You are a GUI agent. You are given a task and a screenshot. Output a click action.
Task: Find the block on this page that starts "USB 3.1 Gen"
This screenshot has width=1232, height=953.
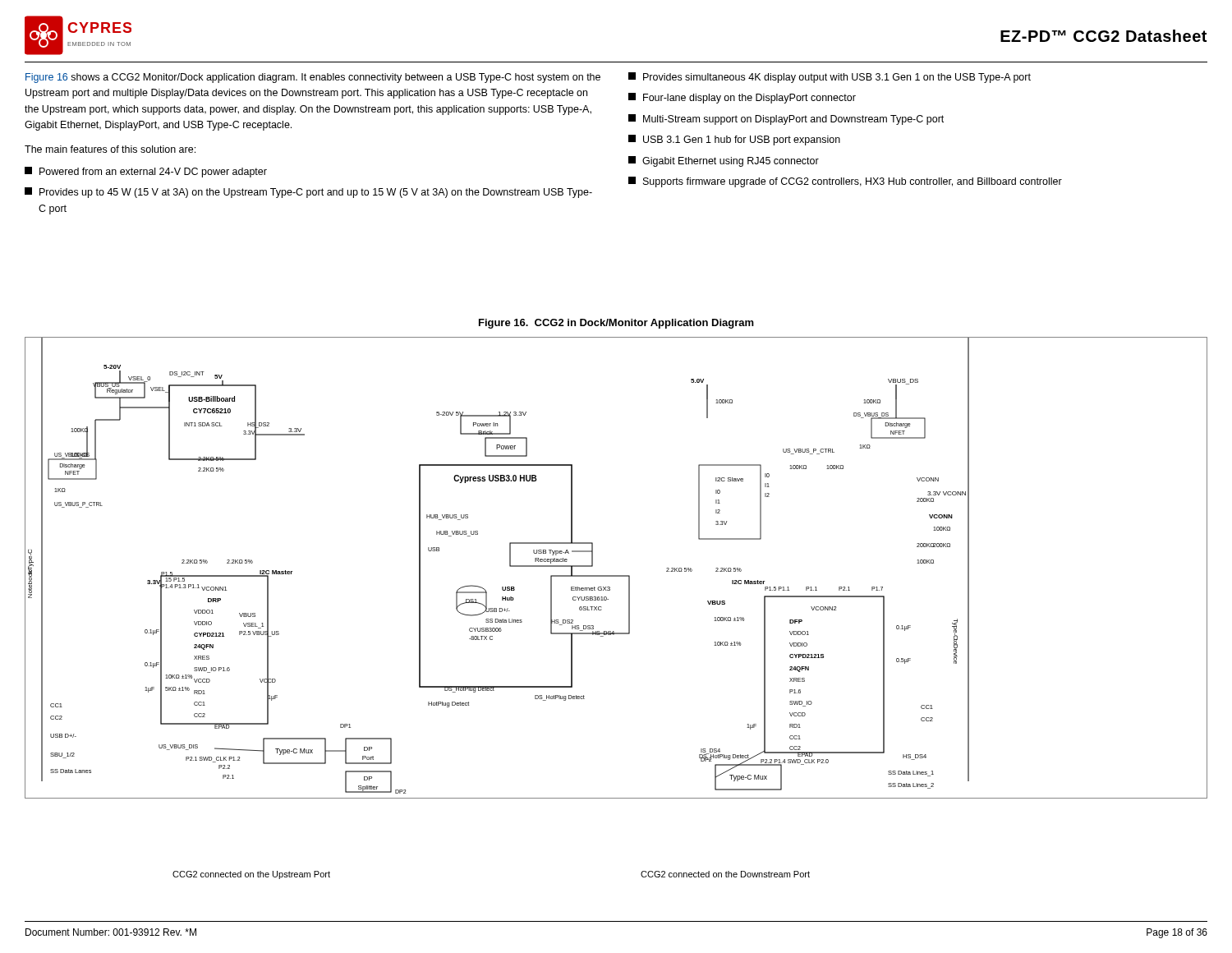point(734,140)
